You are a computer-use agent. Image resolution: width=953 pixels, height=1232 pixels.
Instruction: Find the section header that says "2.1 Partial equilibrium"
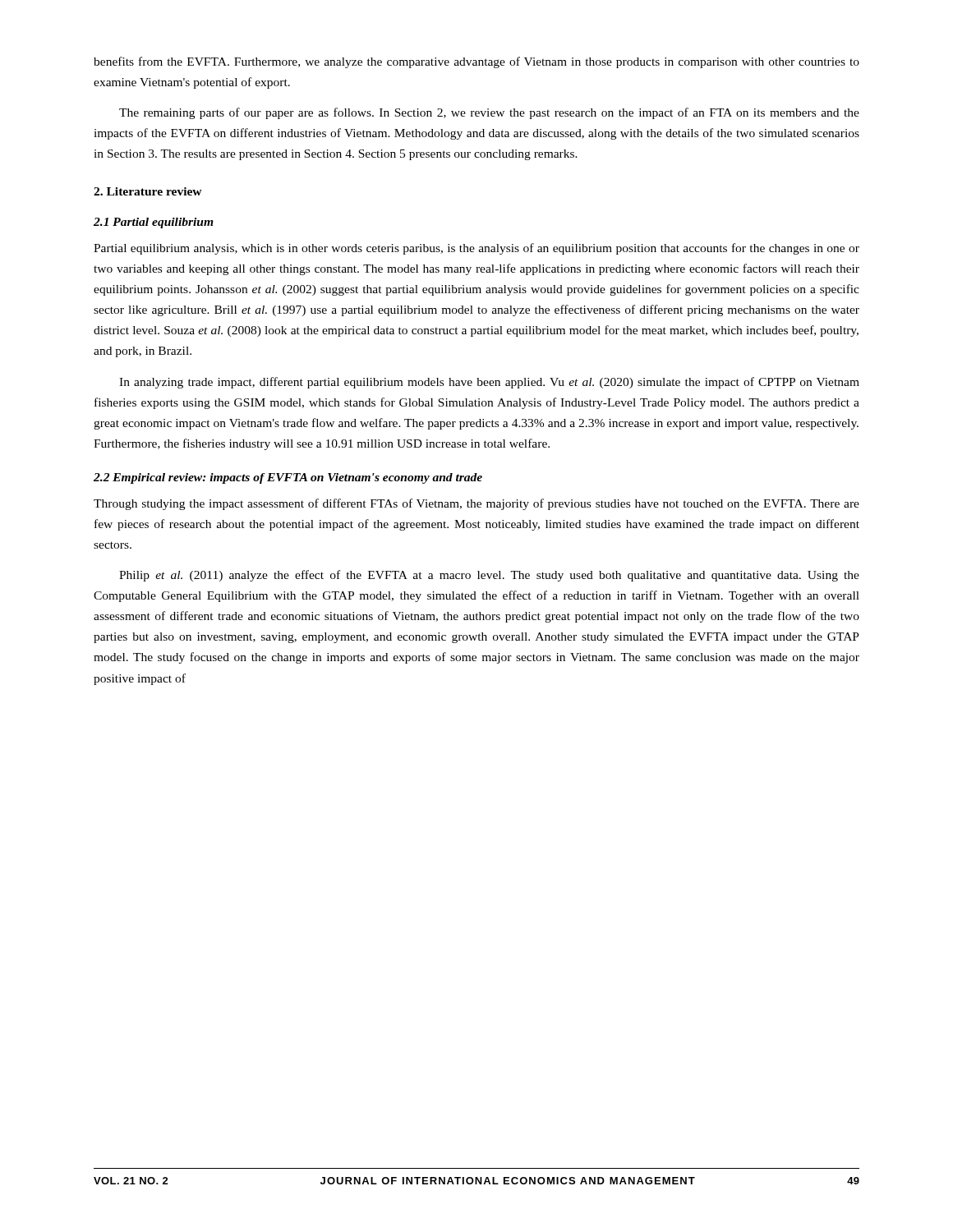[154, 222]
